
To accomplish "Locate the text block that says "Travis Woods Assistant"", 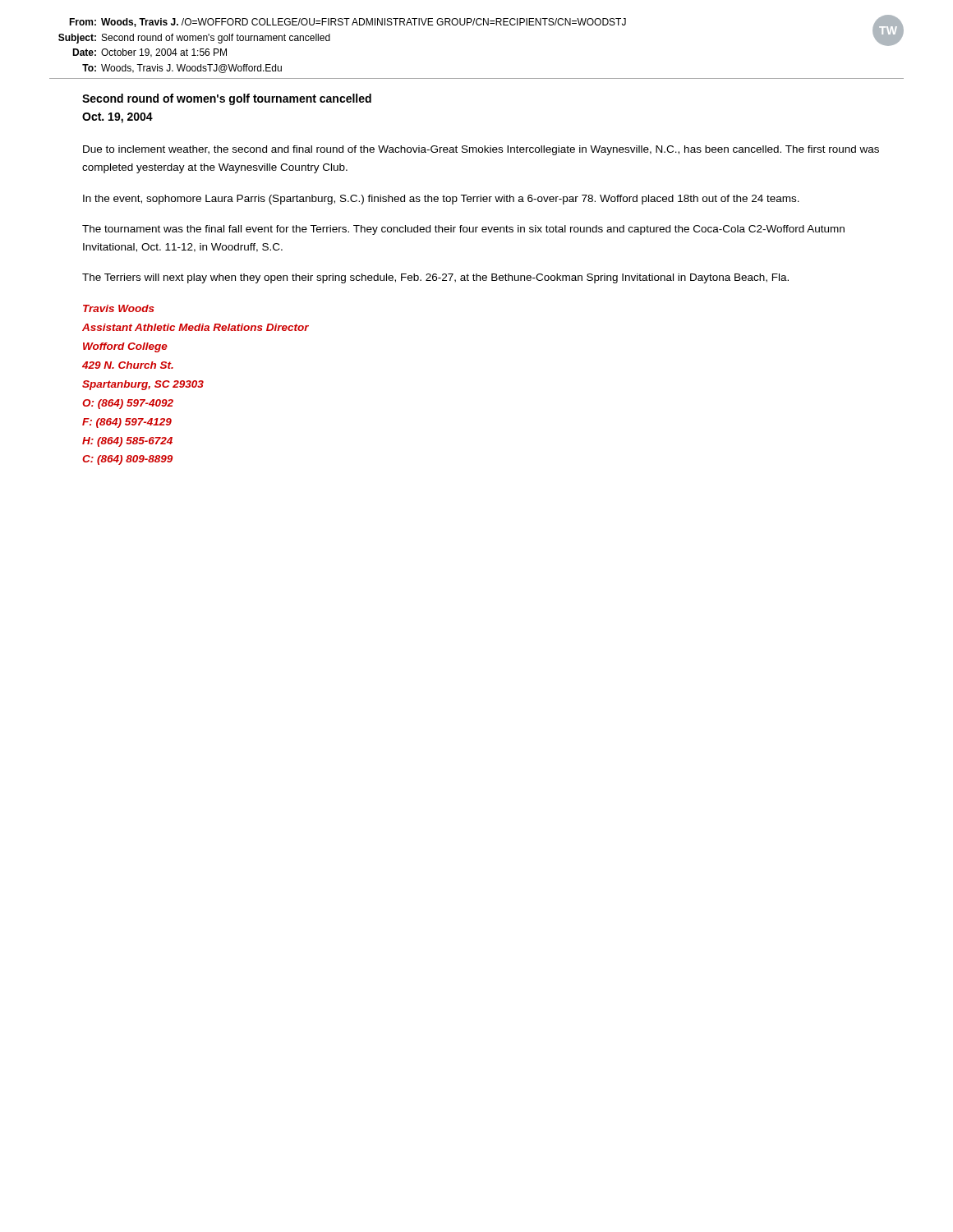I will click(119, 308).
